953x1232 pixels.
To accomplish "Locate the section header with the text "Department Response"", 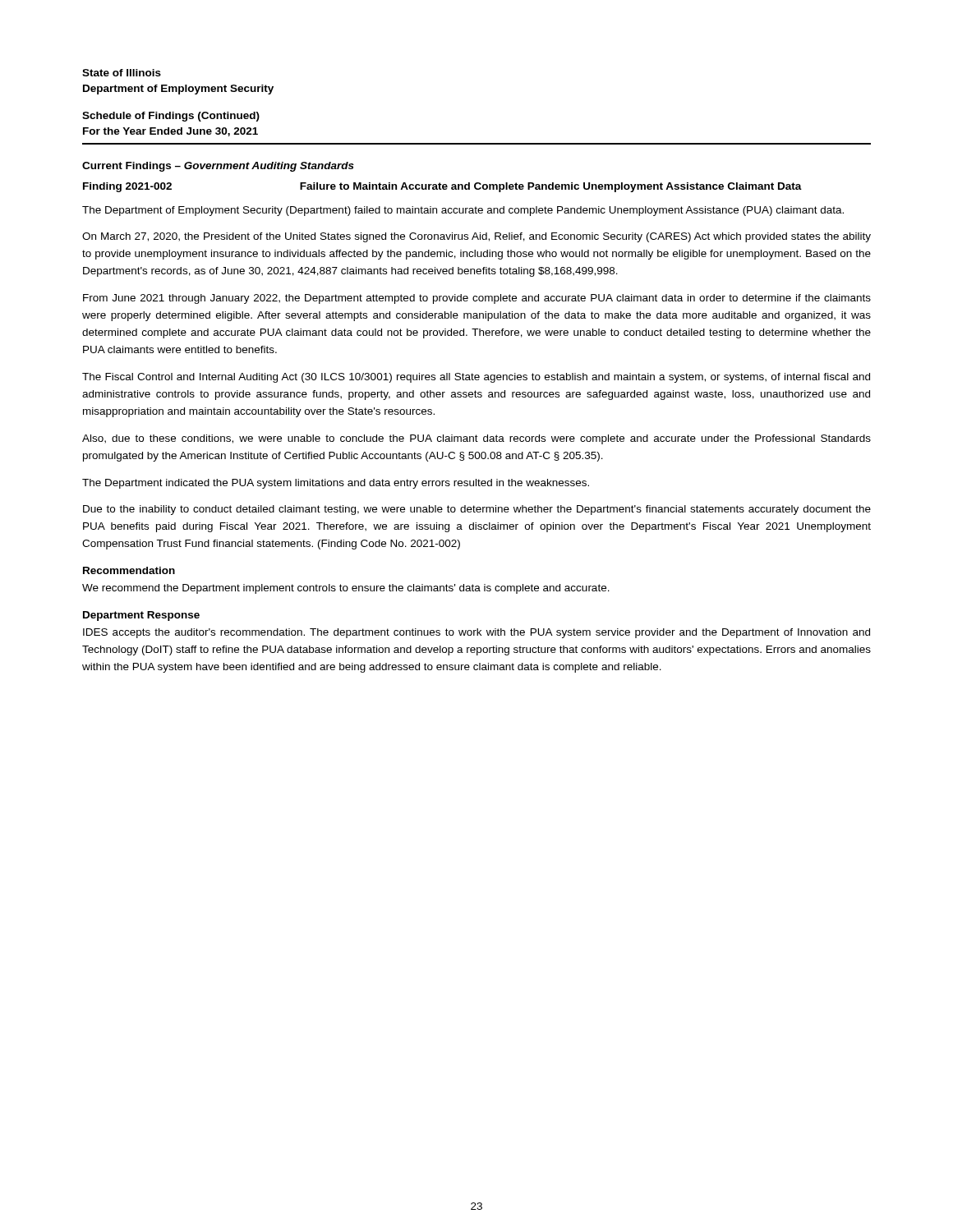I will (141, 615).
